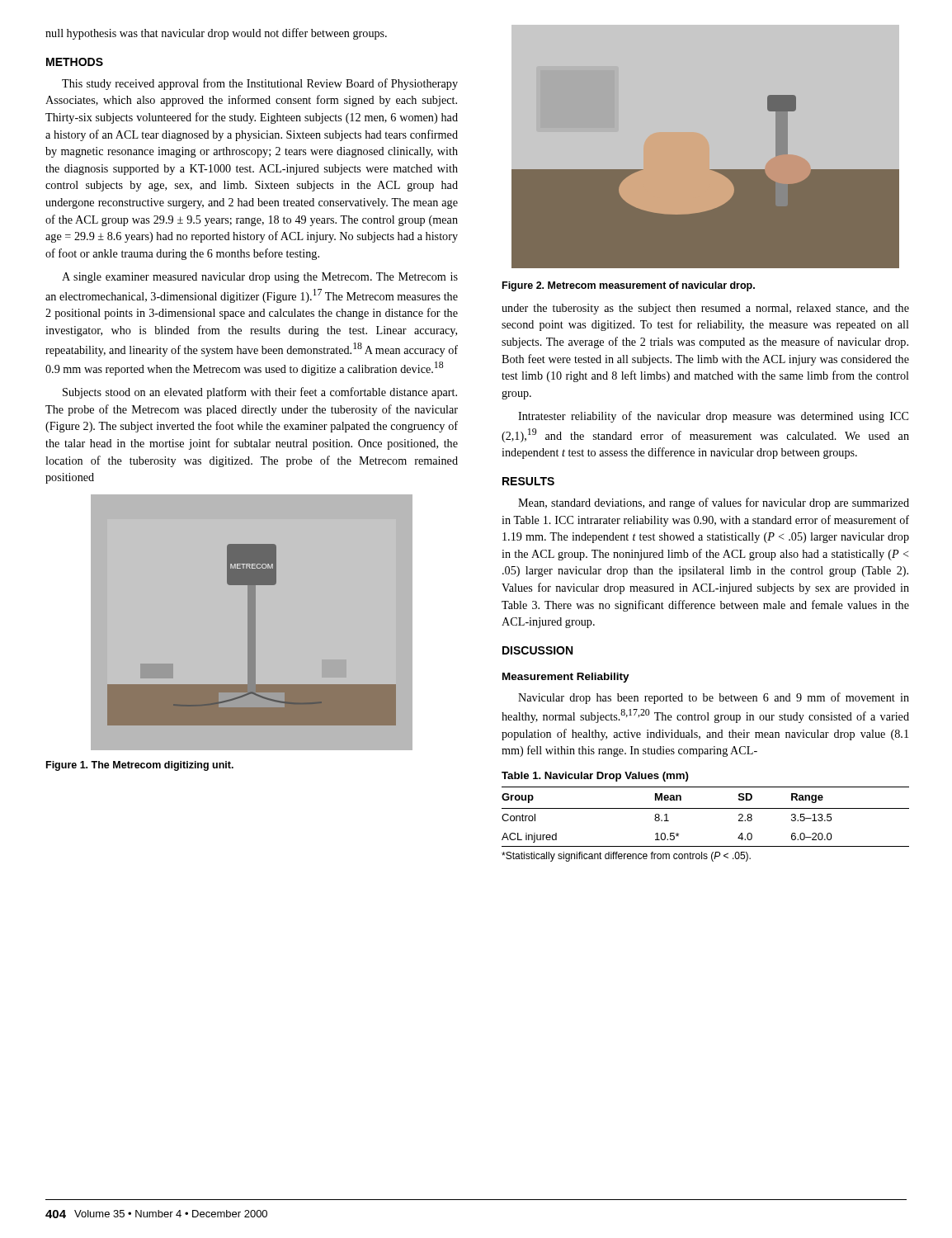
Task: Select the text block starting "Measurement Reliability"
Action: pyautogui.click(x=565, y=676)
